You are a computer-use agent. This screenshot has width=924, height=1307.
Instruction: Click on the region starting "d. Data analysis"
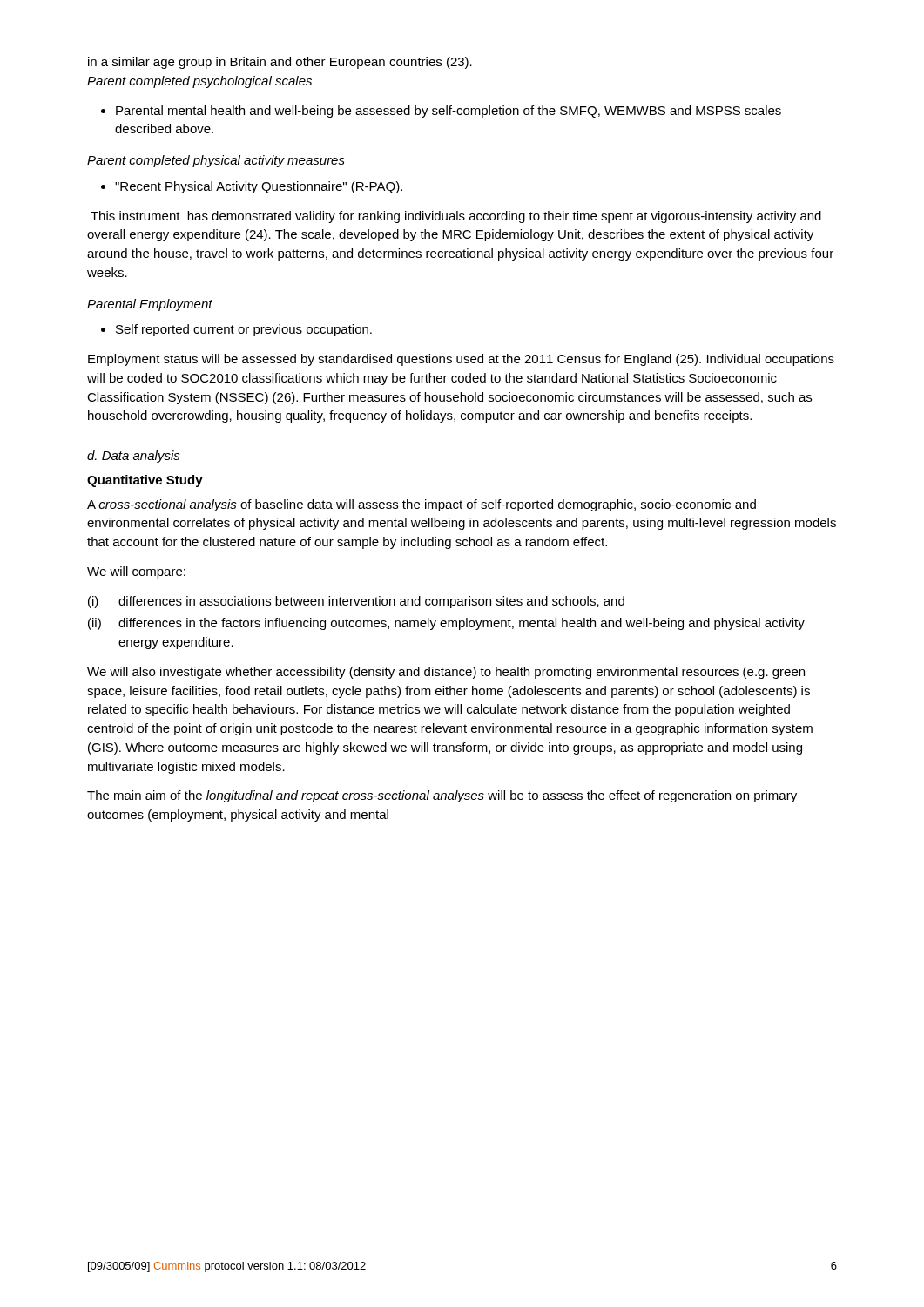tap(134, 457)
